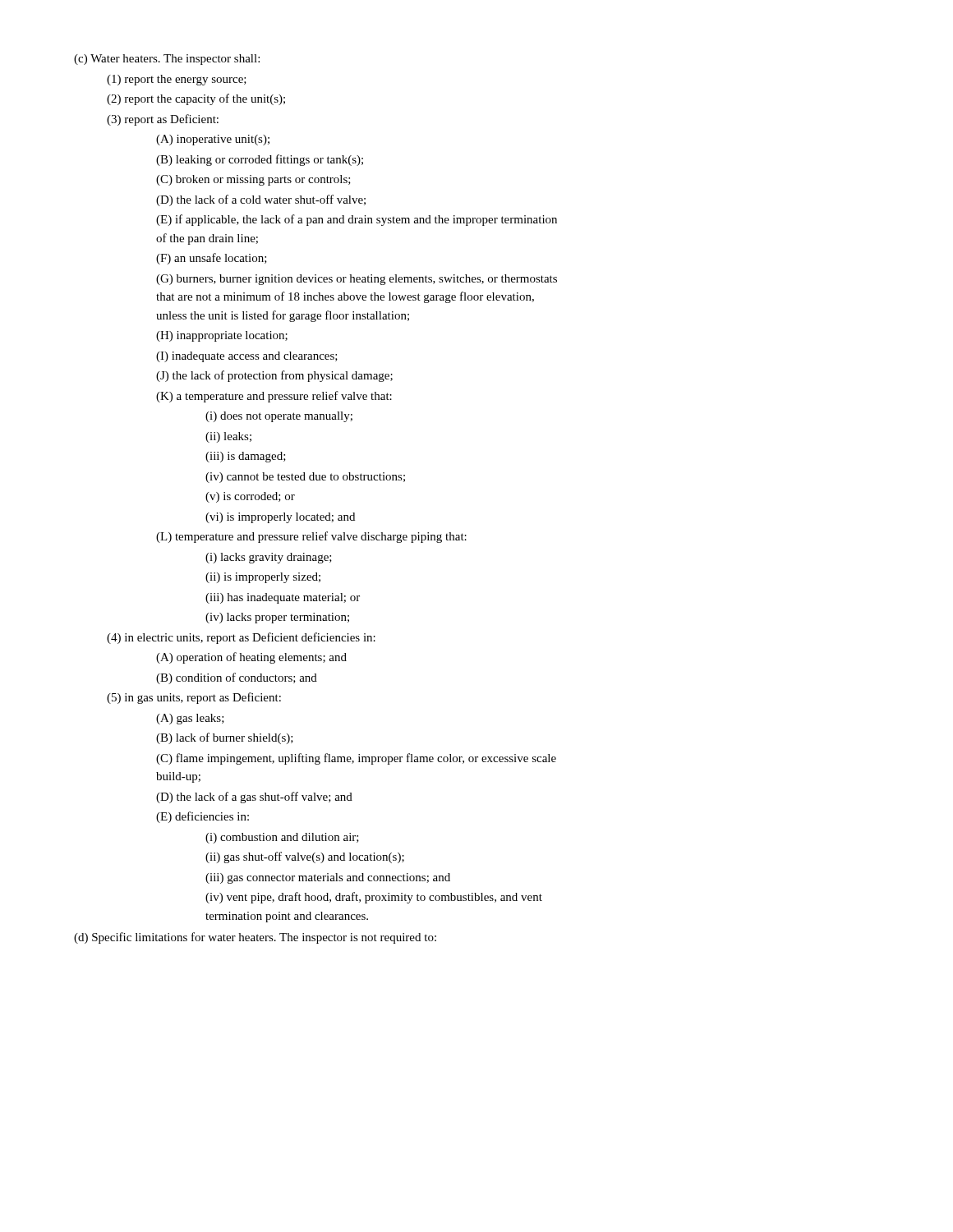The width and height of the screenshot is (953, 1232).
Task: Select the list item containing "(iii) is damaged;"
Action: [246, 456]
